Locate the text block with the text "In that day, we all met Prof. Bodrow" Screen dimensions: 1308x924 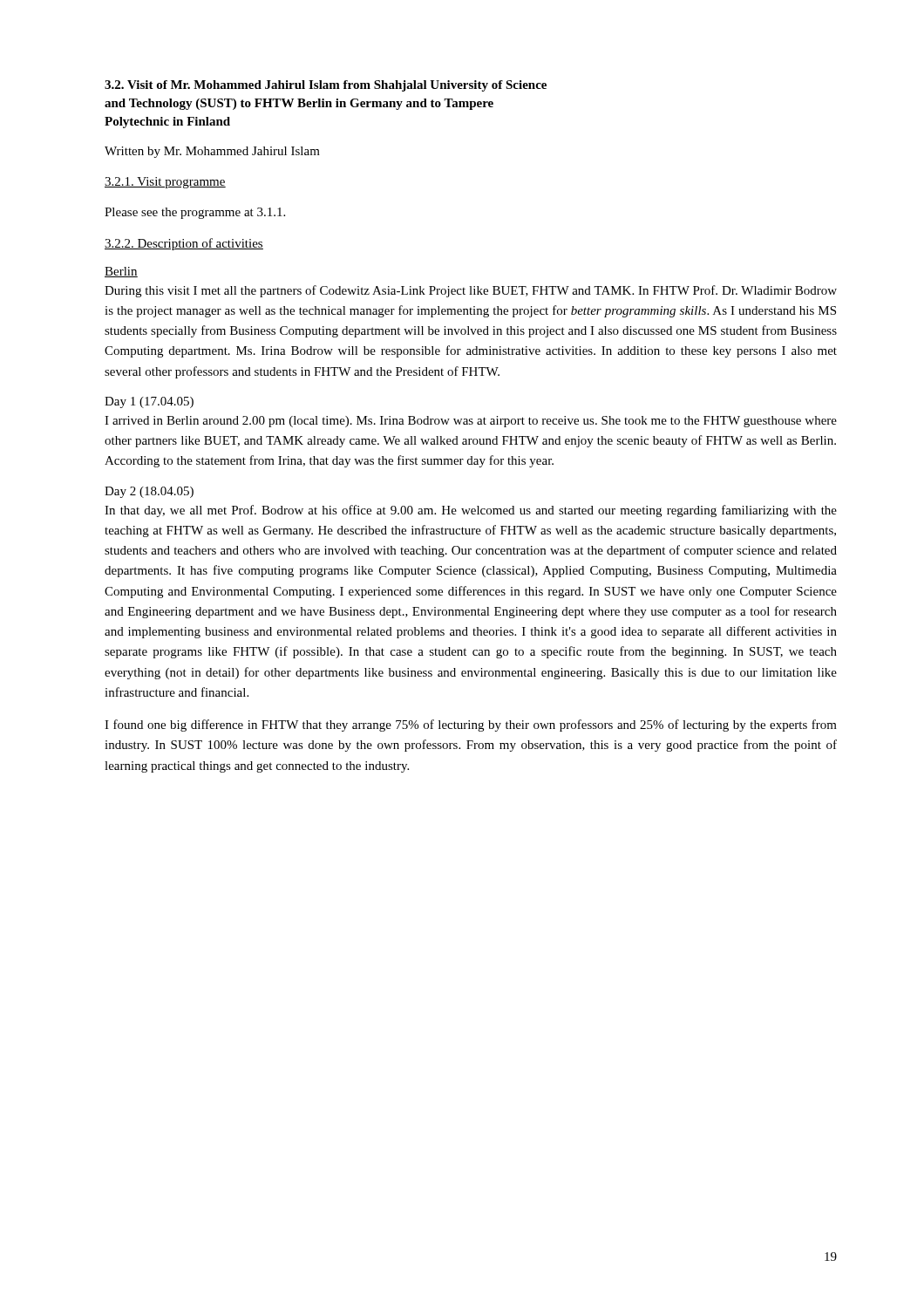click(x=471, y=601)
